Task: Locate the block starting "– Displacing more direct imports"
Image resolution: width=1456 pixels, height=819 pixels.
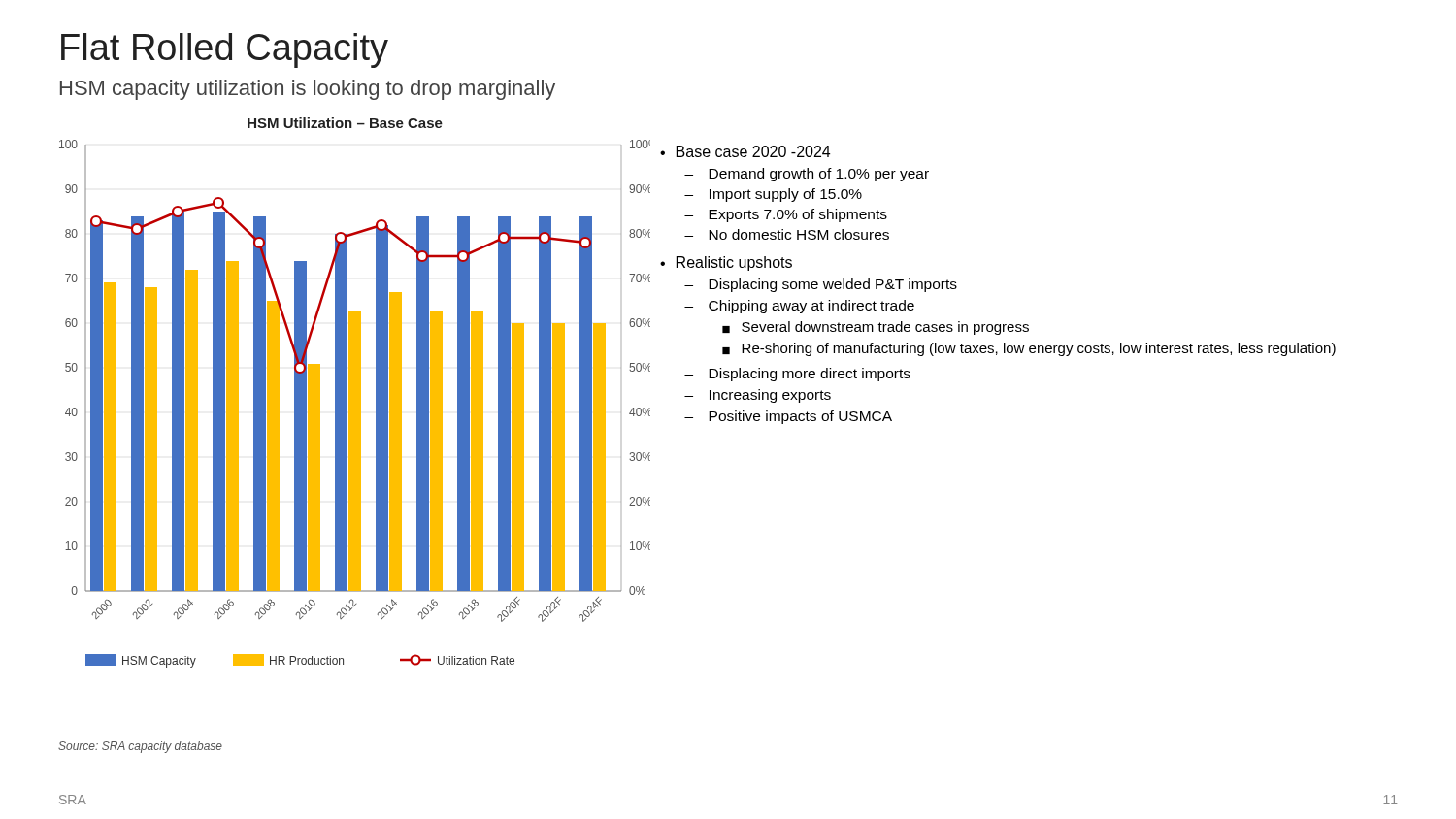Action: (798, 374)
